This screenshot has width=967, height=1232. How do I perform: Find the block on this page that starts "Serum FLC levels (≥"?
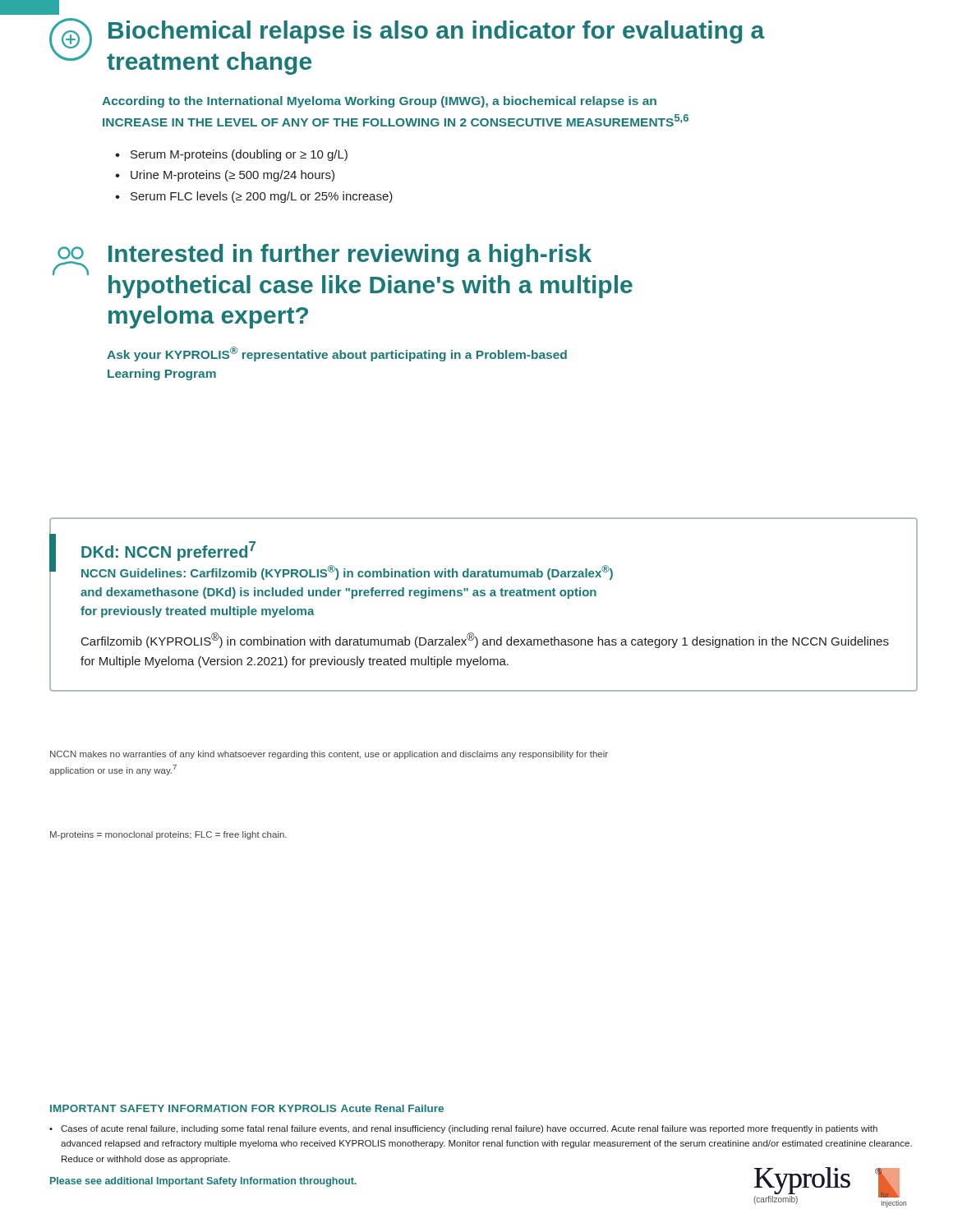click(x=261, y=196)
